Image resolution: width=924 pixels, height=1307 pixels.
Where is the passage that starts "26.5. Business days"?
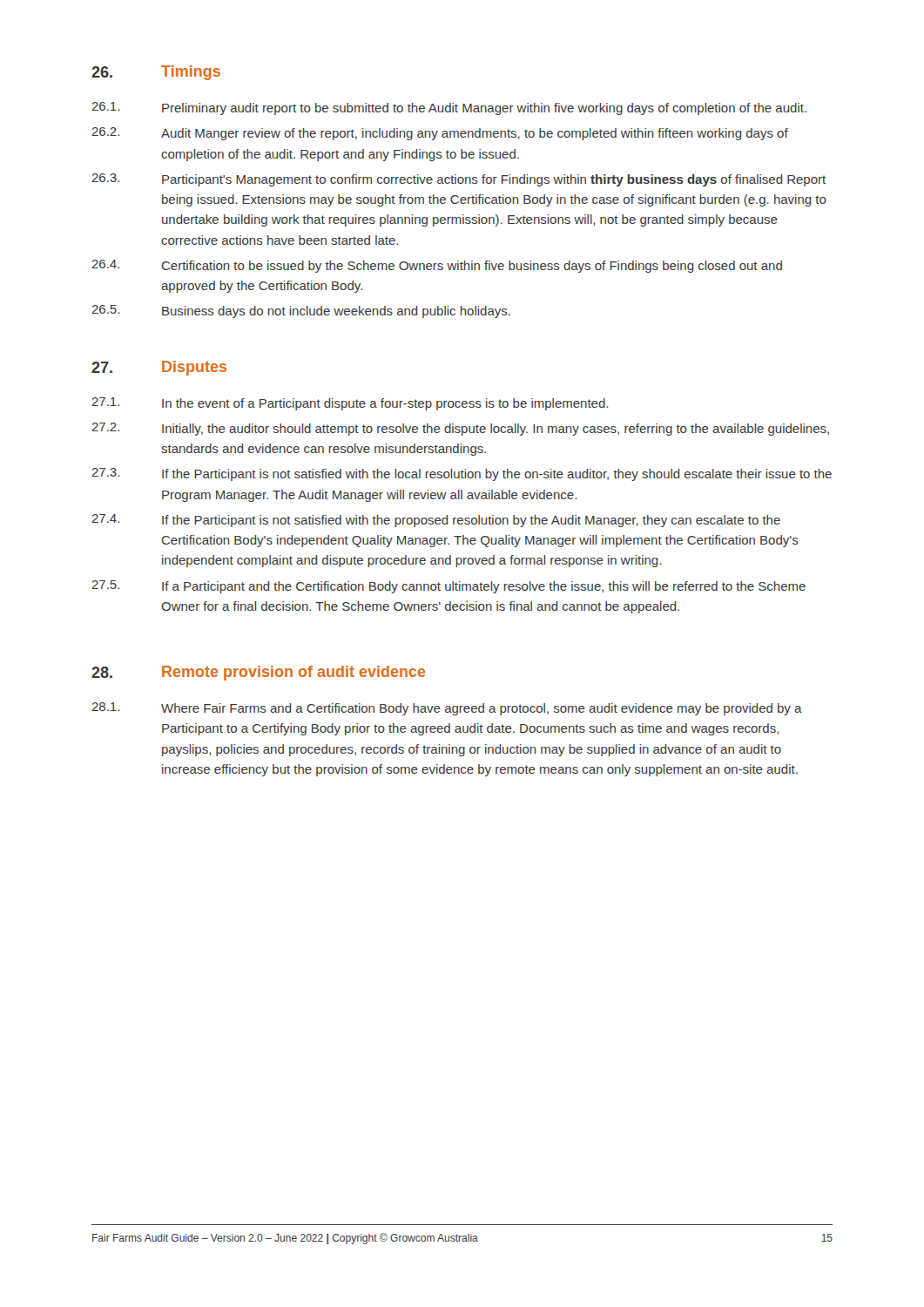pos(462,311)
